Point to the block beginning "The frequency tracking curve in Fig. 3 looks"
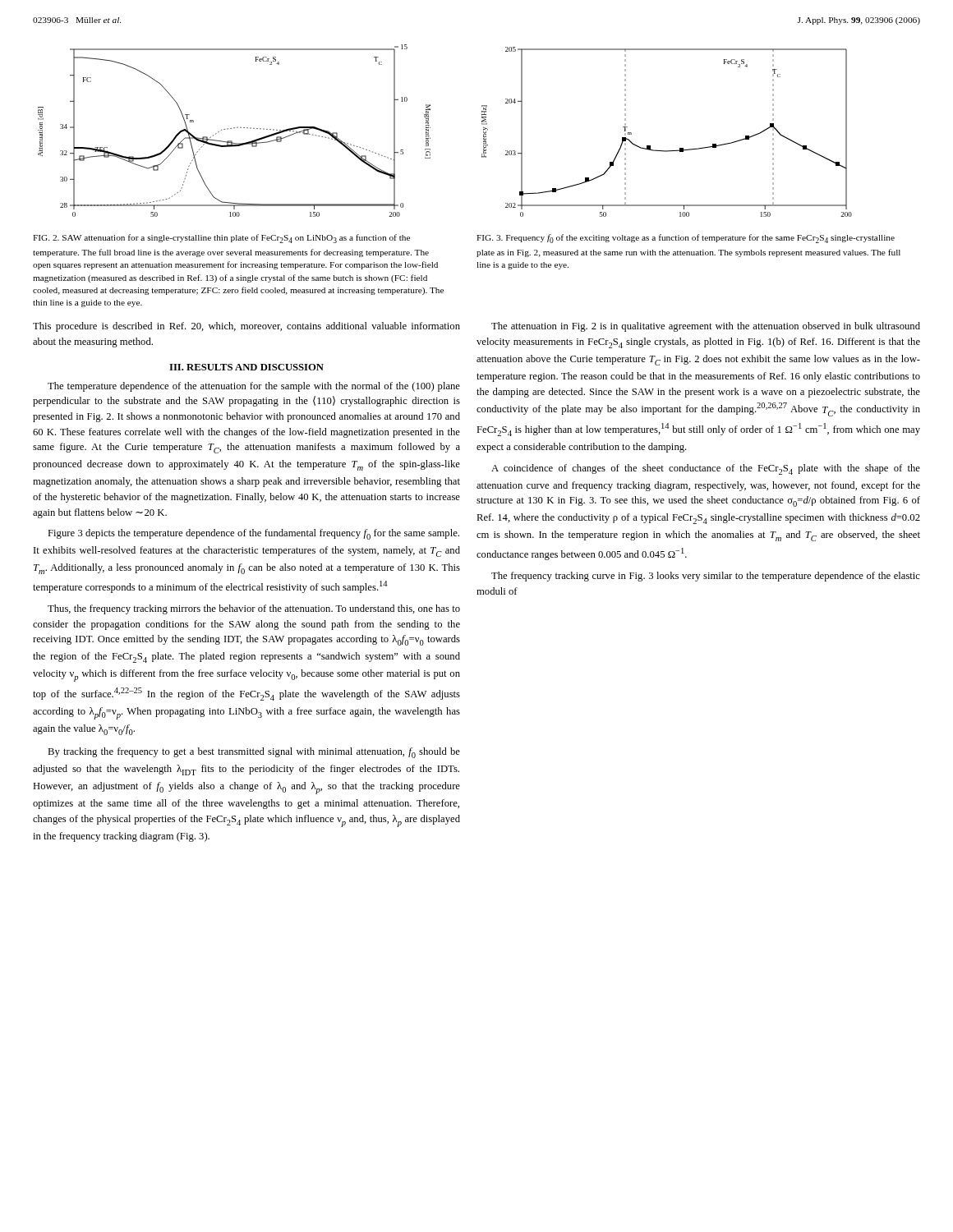Screen dimensions: 1232x953 pyautogui.click(x=698, y=584)
